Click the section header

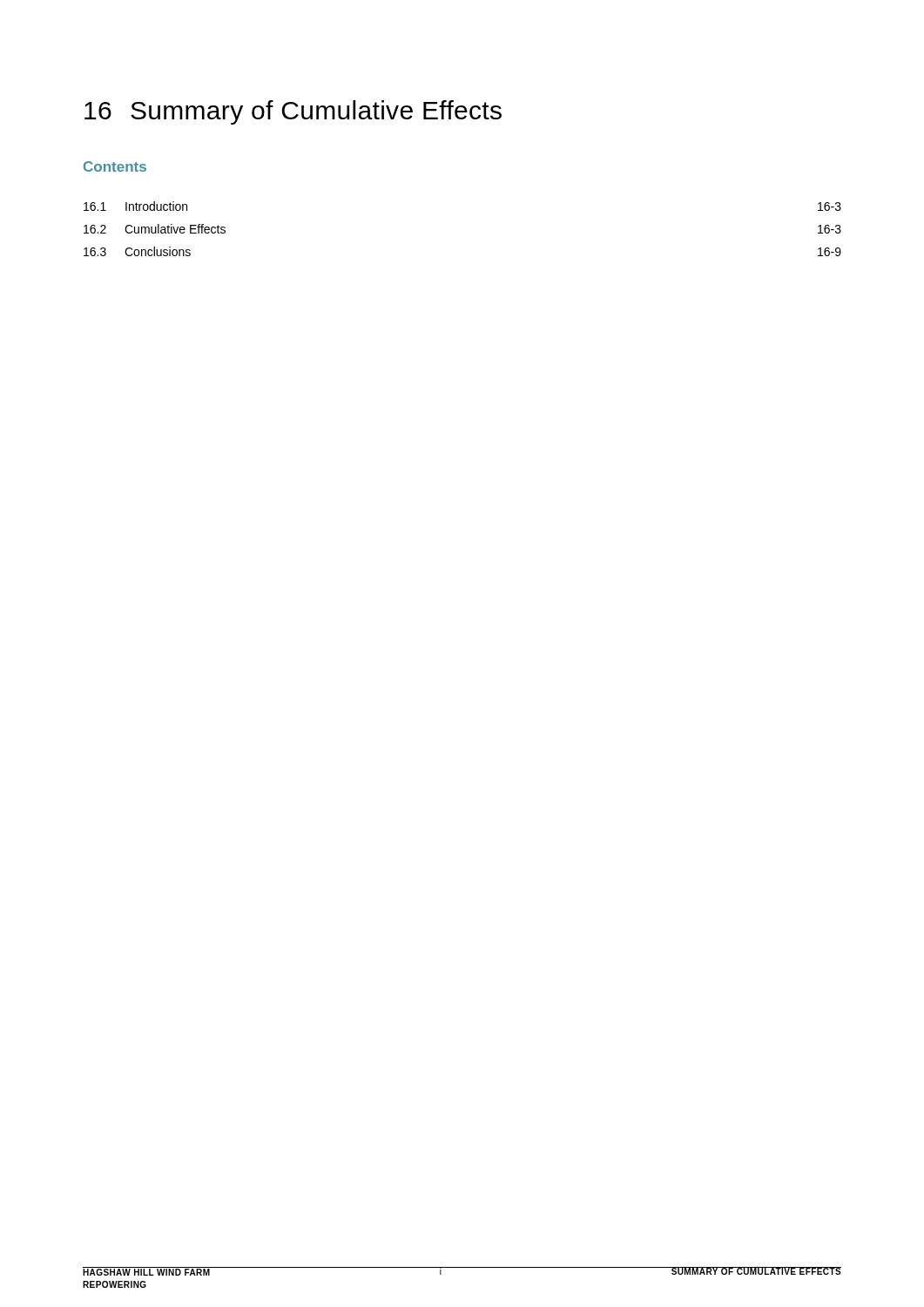[115, 167]
